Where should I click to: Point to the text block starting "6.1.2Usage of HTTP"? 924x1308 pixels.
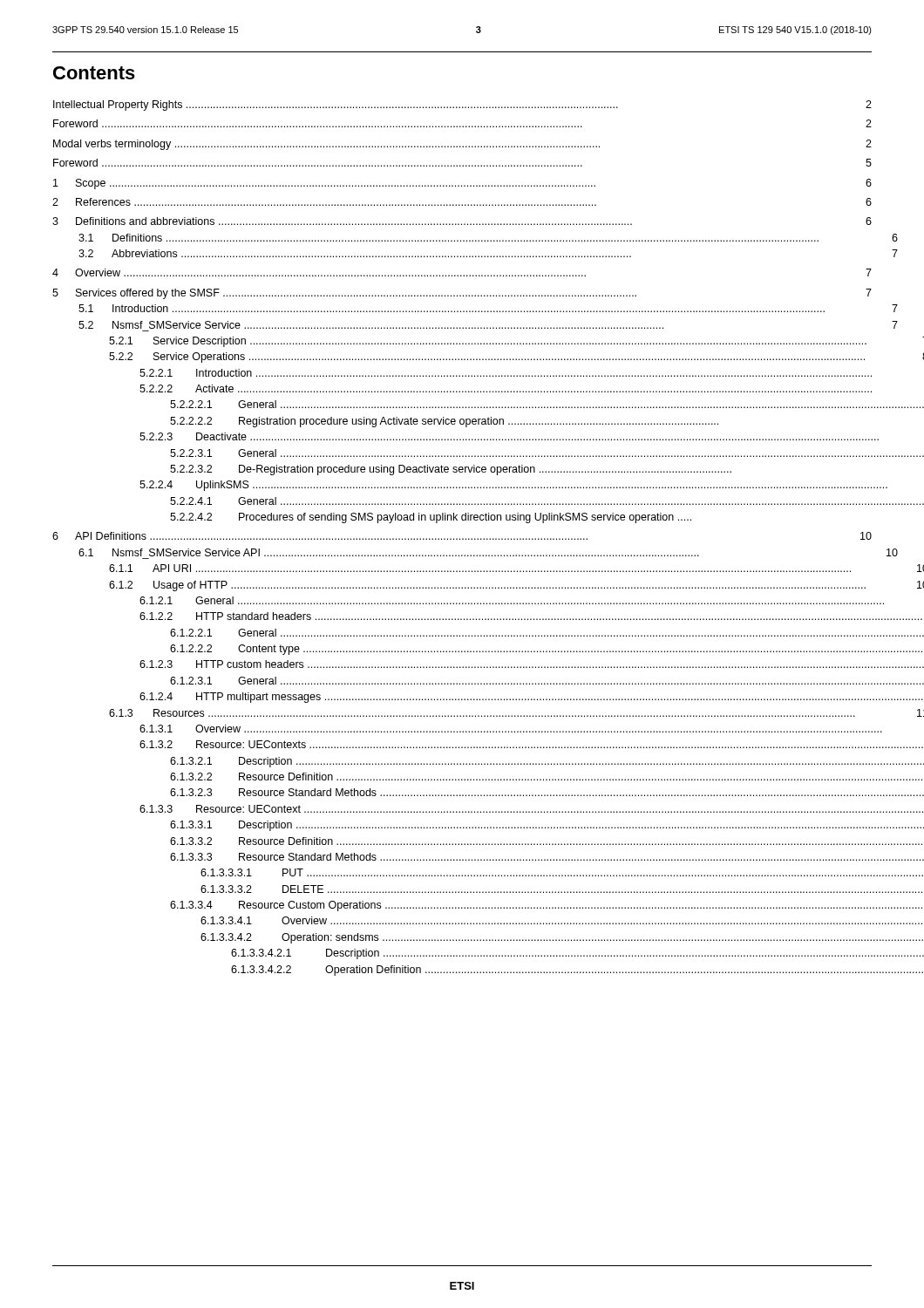516,585
